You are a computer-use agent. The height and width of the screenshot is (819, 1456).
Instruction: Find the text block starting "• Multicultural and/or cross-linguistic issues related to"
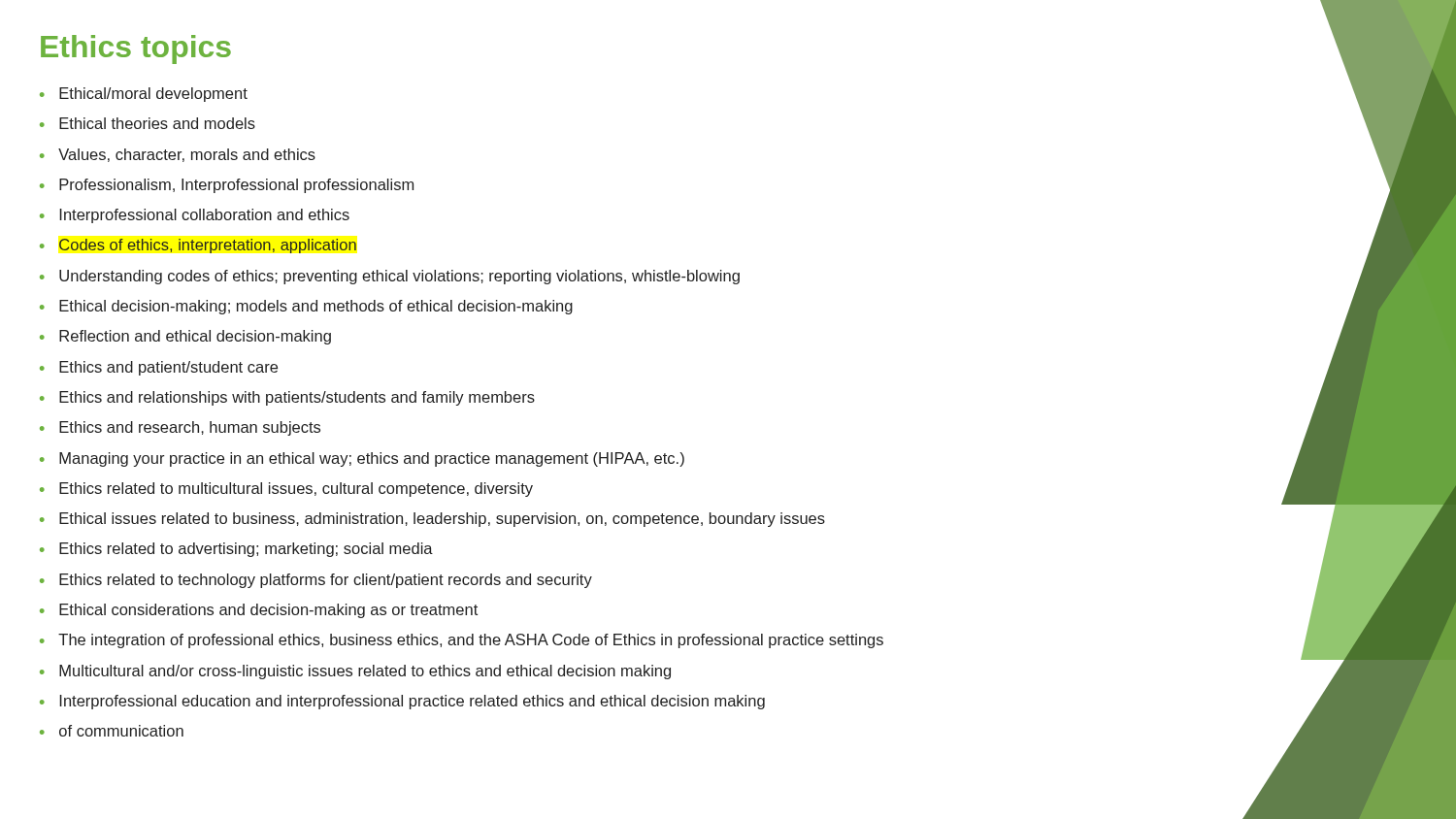573,672
